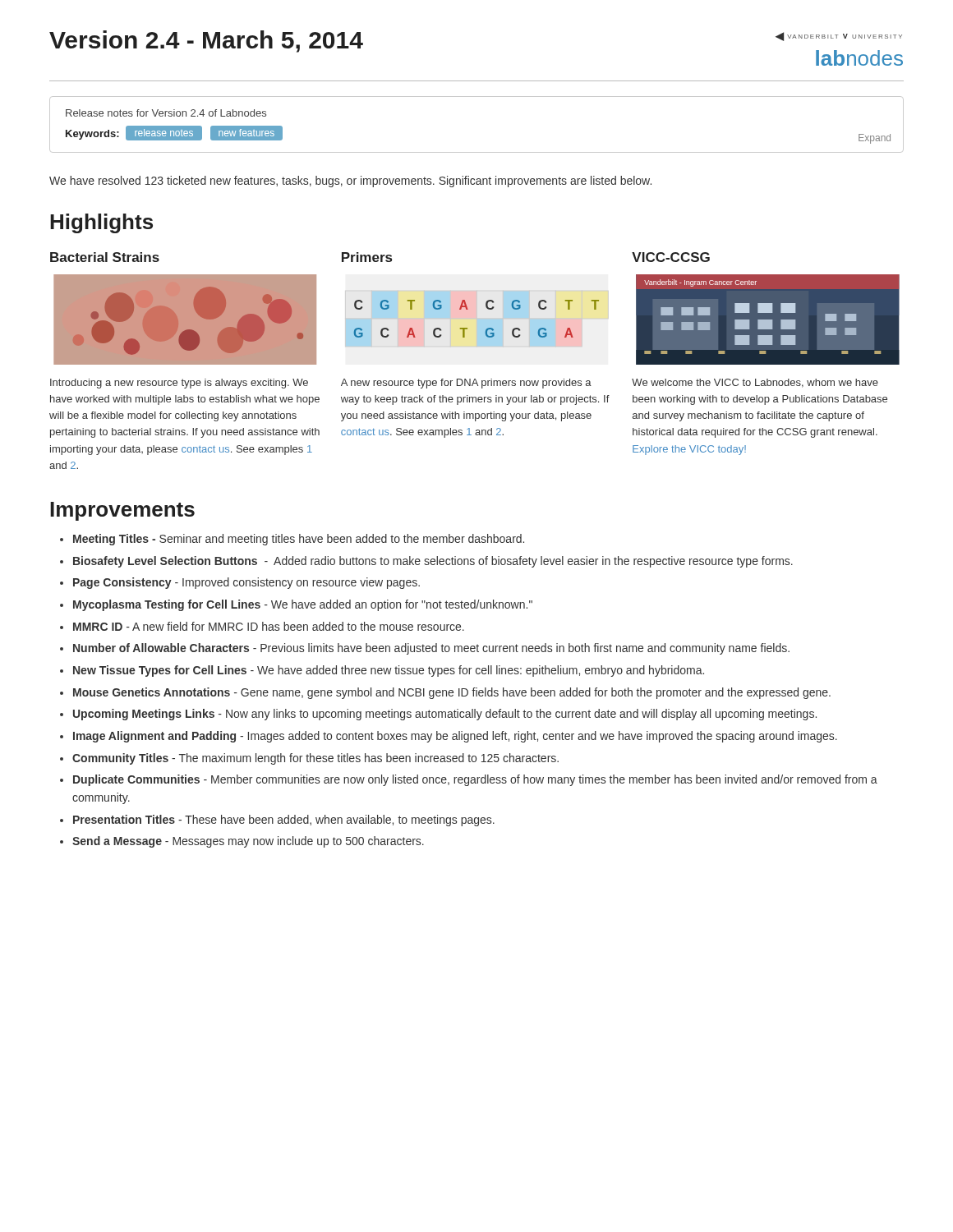
Task: Point to the passage starting "Send a Message - Messages"
Action: [248, 841]
